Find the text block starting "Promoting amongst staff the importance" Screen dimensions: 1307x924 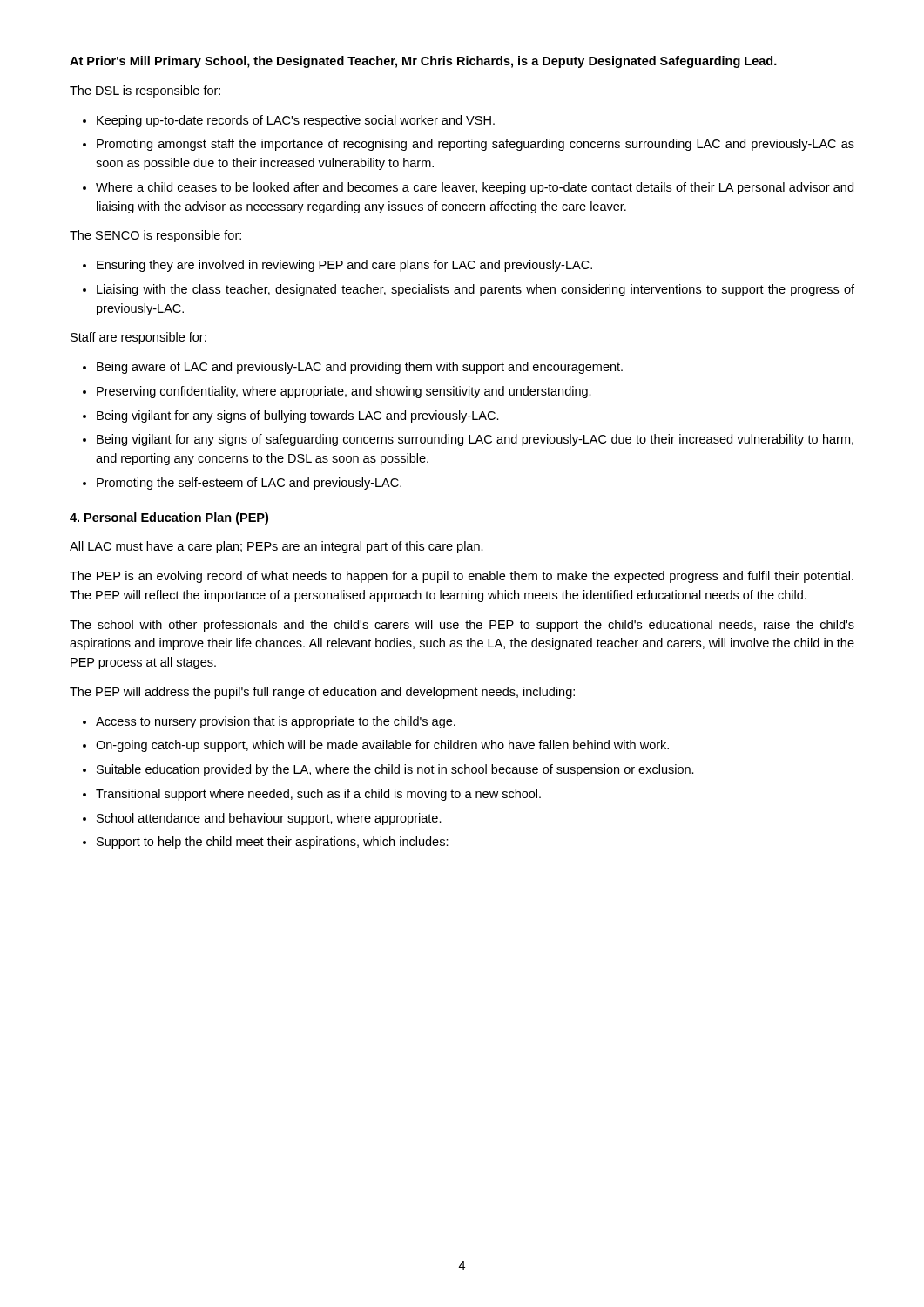[475, 153]
